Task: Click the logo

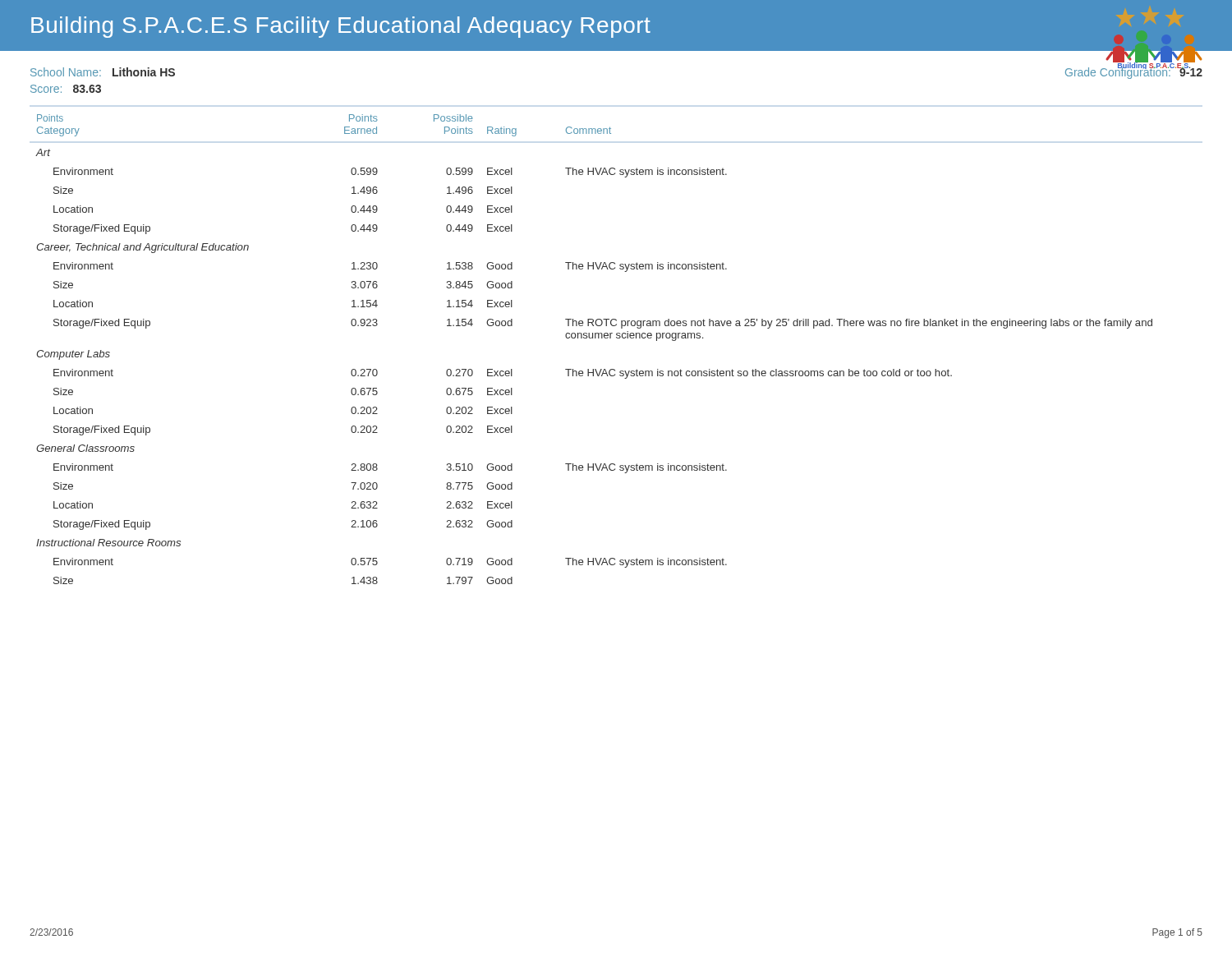Action: point(1154,36)
